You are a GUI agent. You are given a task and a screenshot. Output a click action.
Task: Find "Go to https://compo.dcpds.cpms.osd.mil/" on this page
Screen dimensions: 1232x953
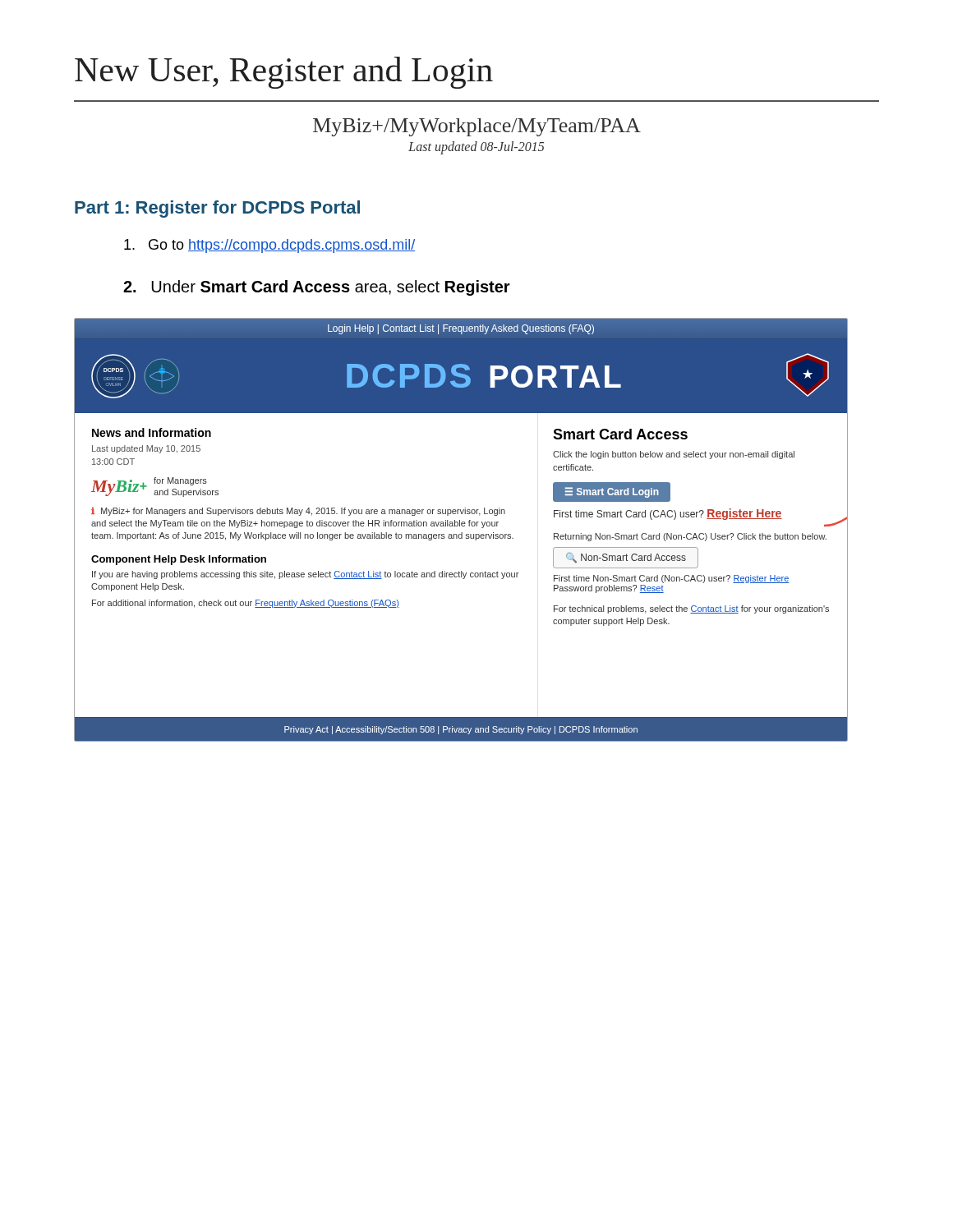[x=269, y=246]
